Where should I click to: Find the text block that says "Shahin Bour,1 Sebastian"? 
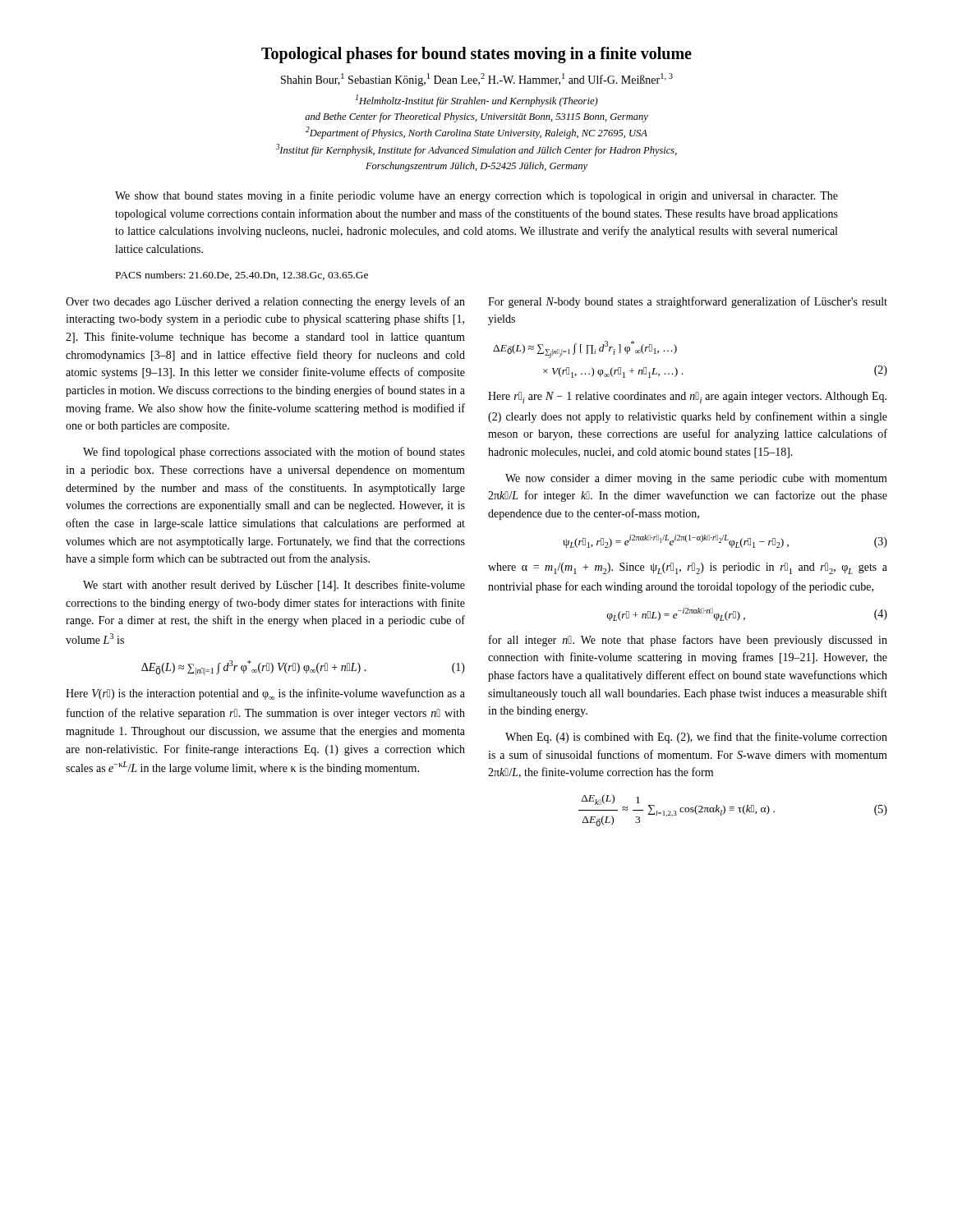coord(476,79)
